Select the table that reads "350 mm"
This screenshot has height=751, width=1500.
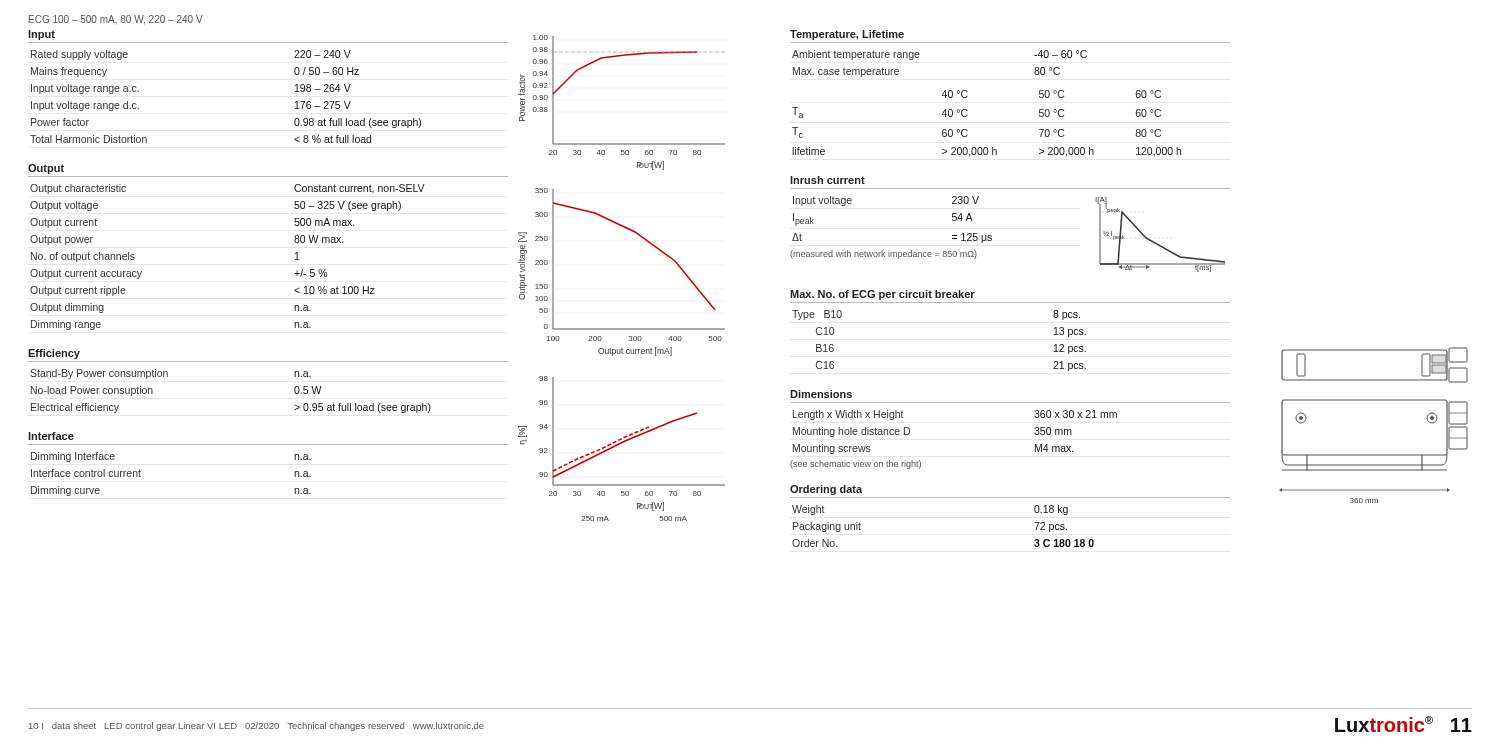pyautogui.click(x=1010, y=432)
